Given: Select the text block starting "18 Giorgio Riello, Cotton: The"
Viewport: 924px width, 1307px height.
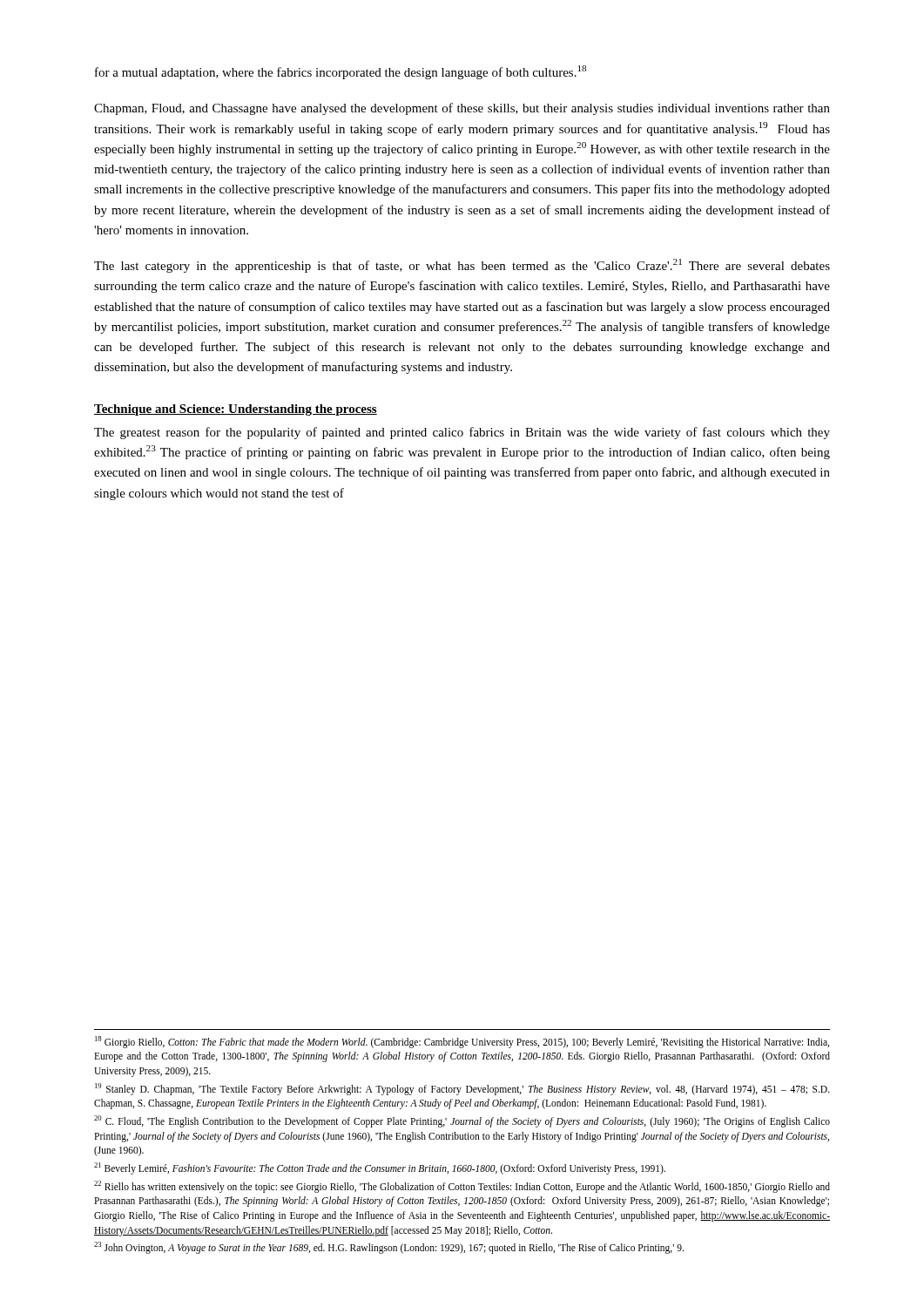Looking at the screenshot, I should (462, 1055).
